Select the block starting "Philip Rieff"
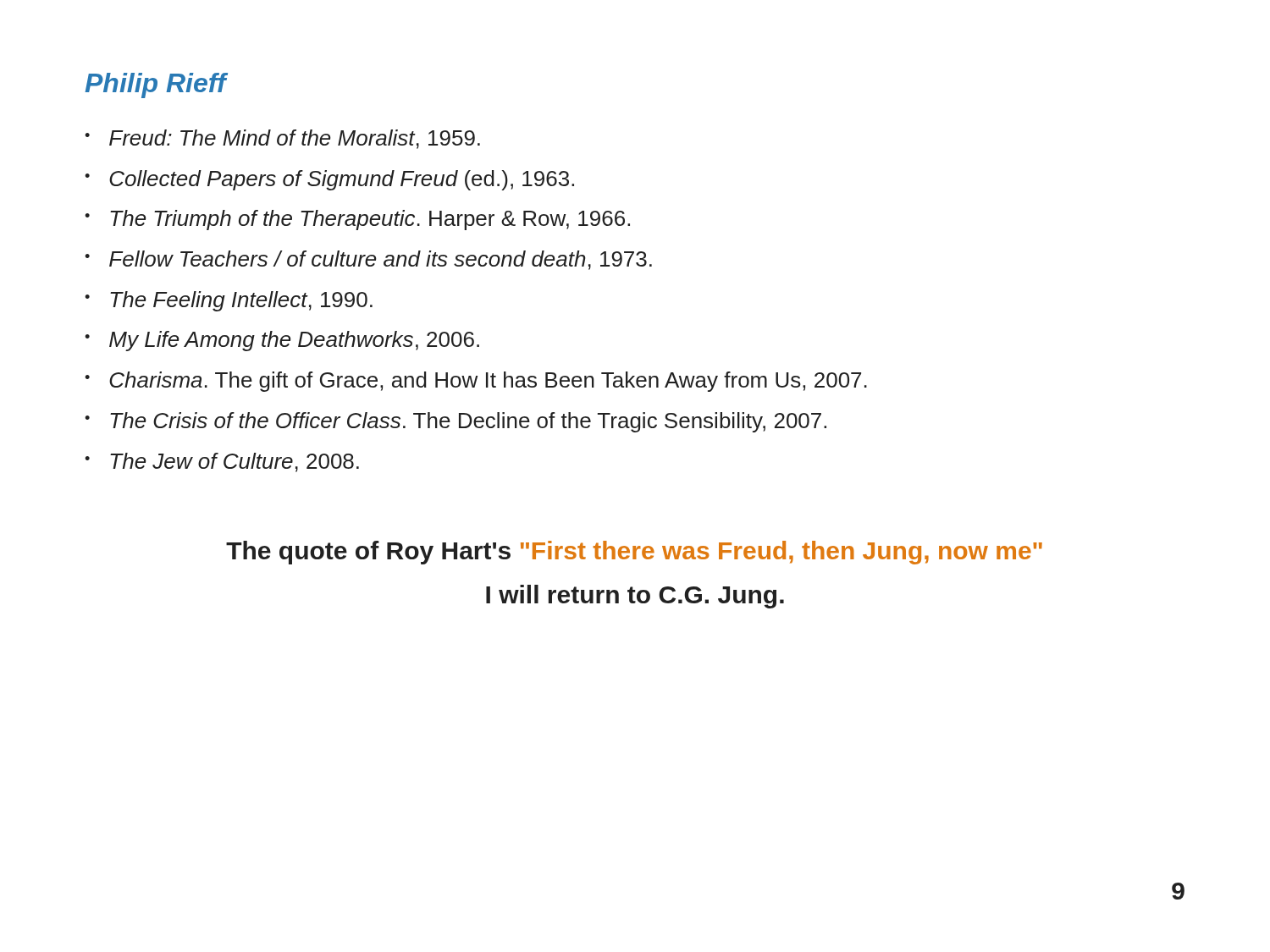The image size is (1270, 952). tap(155, 83)
